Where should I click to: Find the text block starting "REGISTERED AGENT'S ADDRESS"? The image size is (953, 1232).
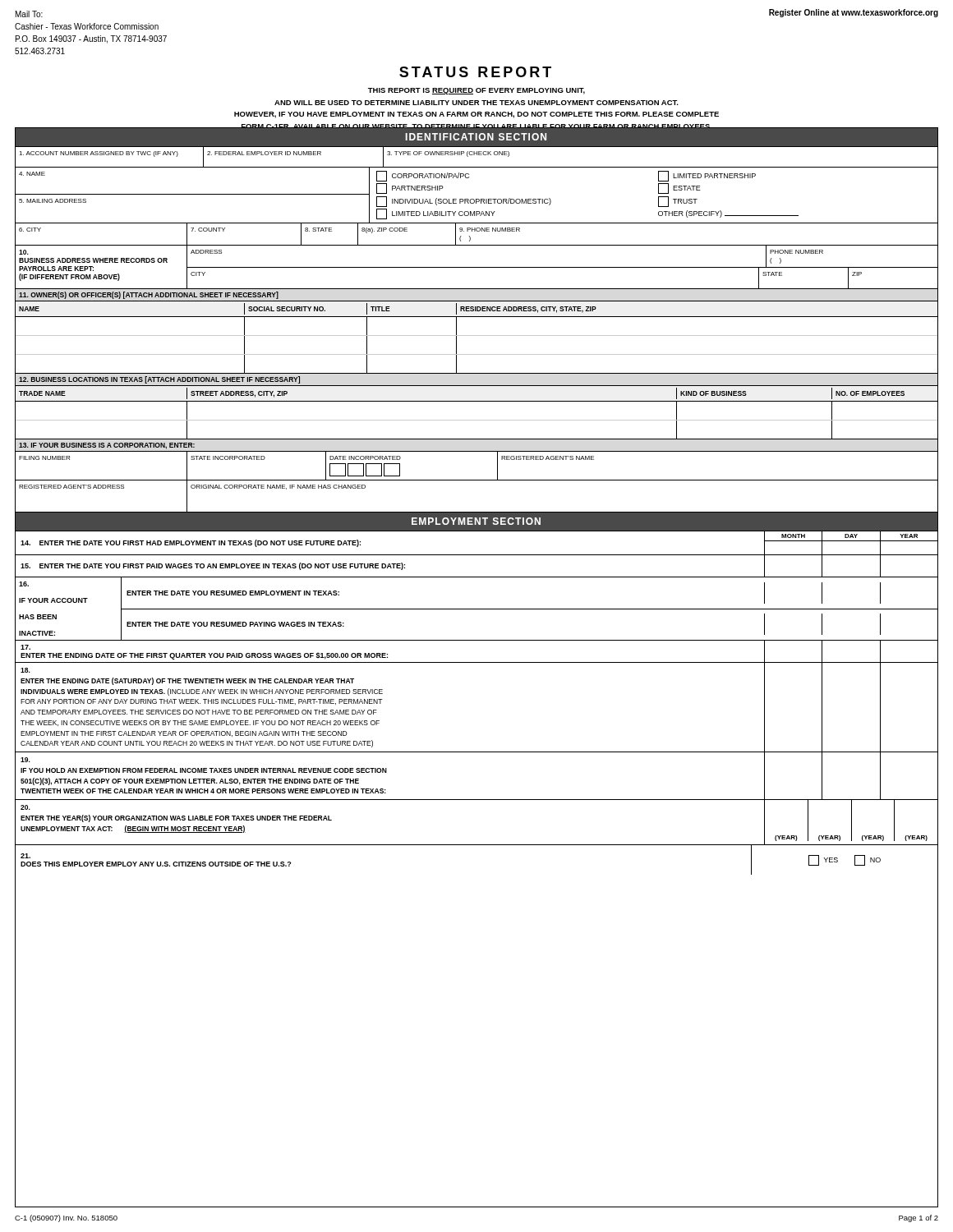72,487
